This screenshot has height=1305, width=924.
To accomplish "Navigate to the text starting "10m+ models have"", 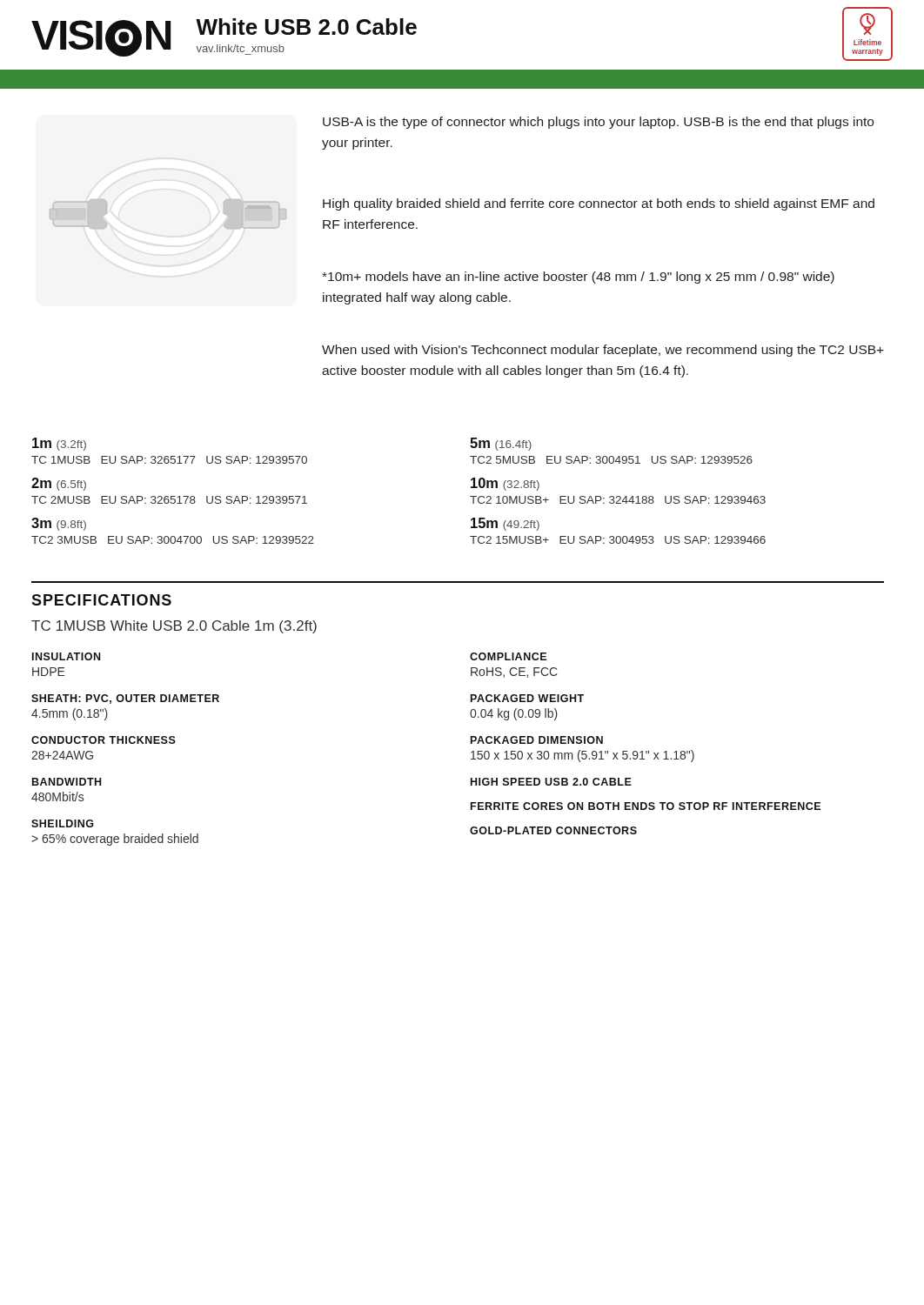I will (604, 287).
